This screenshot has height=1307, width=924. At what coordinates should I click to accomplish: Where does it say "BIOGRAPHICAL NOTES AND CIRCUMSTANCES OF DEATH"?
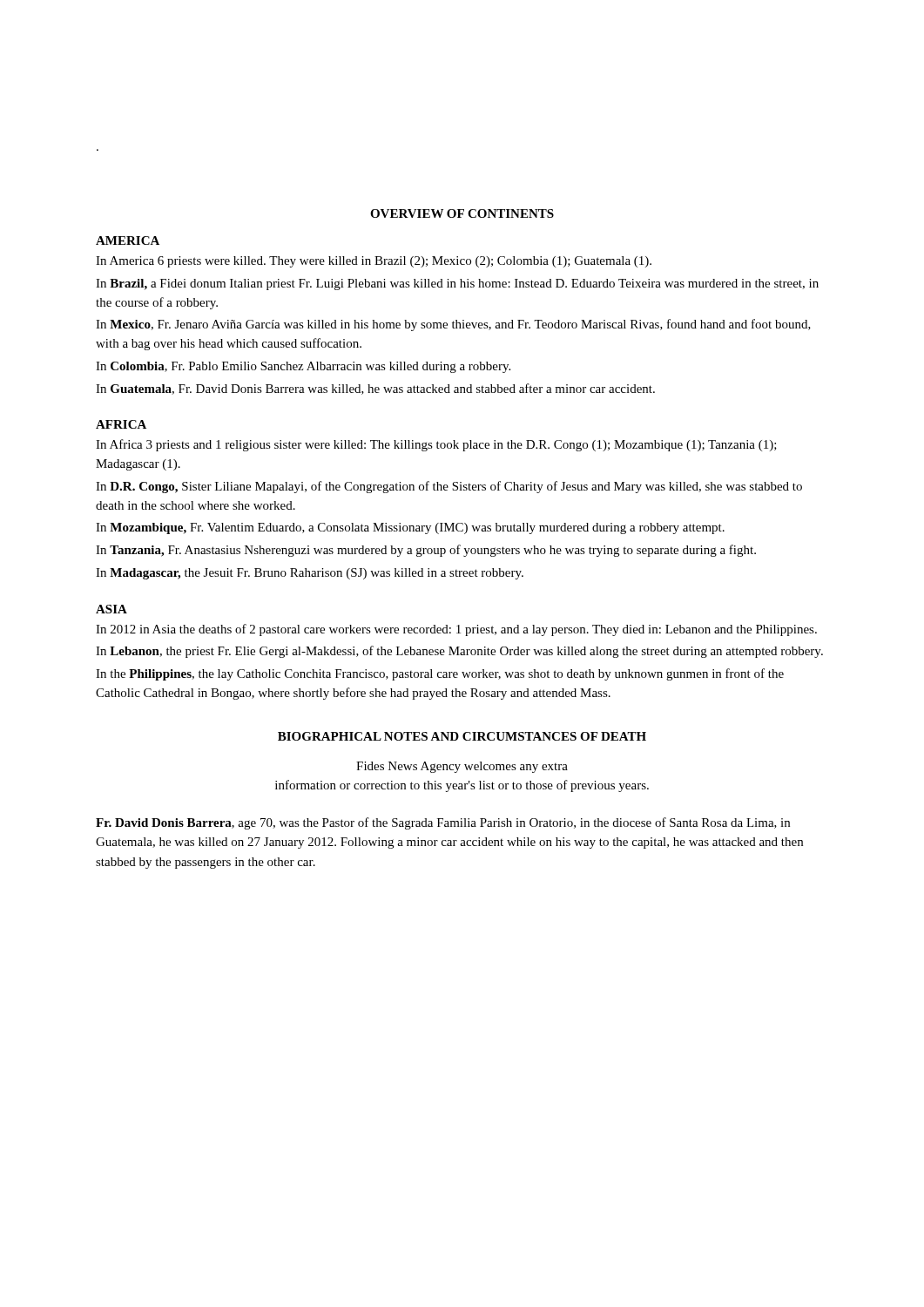pyautogui.click(x=462, y=736)
